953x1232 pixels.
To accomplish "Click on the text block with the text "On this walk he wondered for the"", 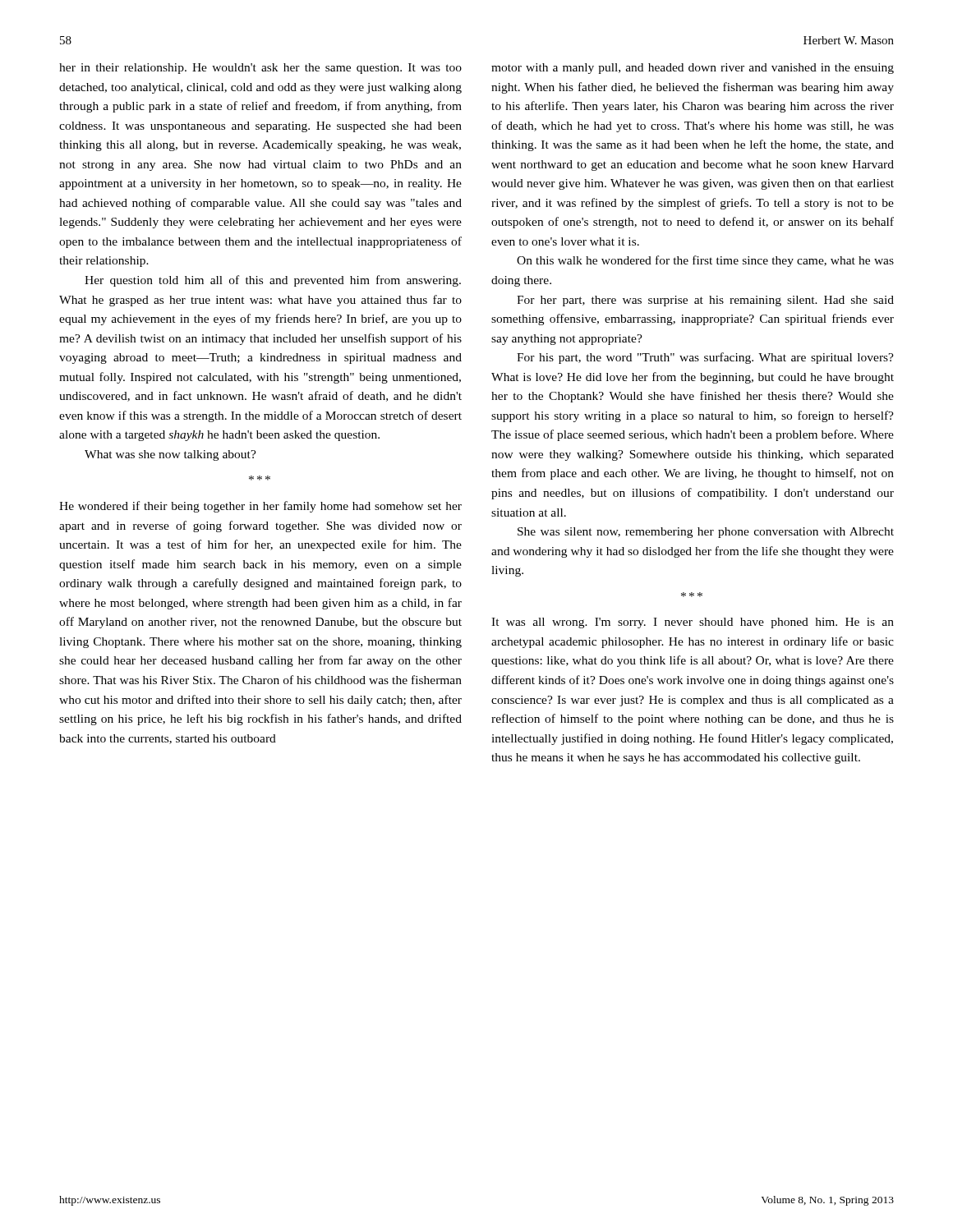I will coord(693,270).
